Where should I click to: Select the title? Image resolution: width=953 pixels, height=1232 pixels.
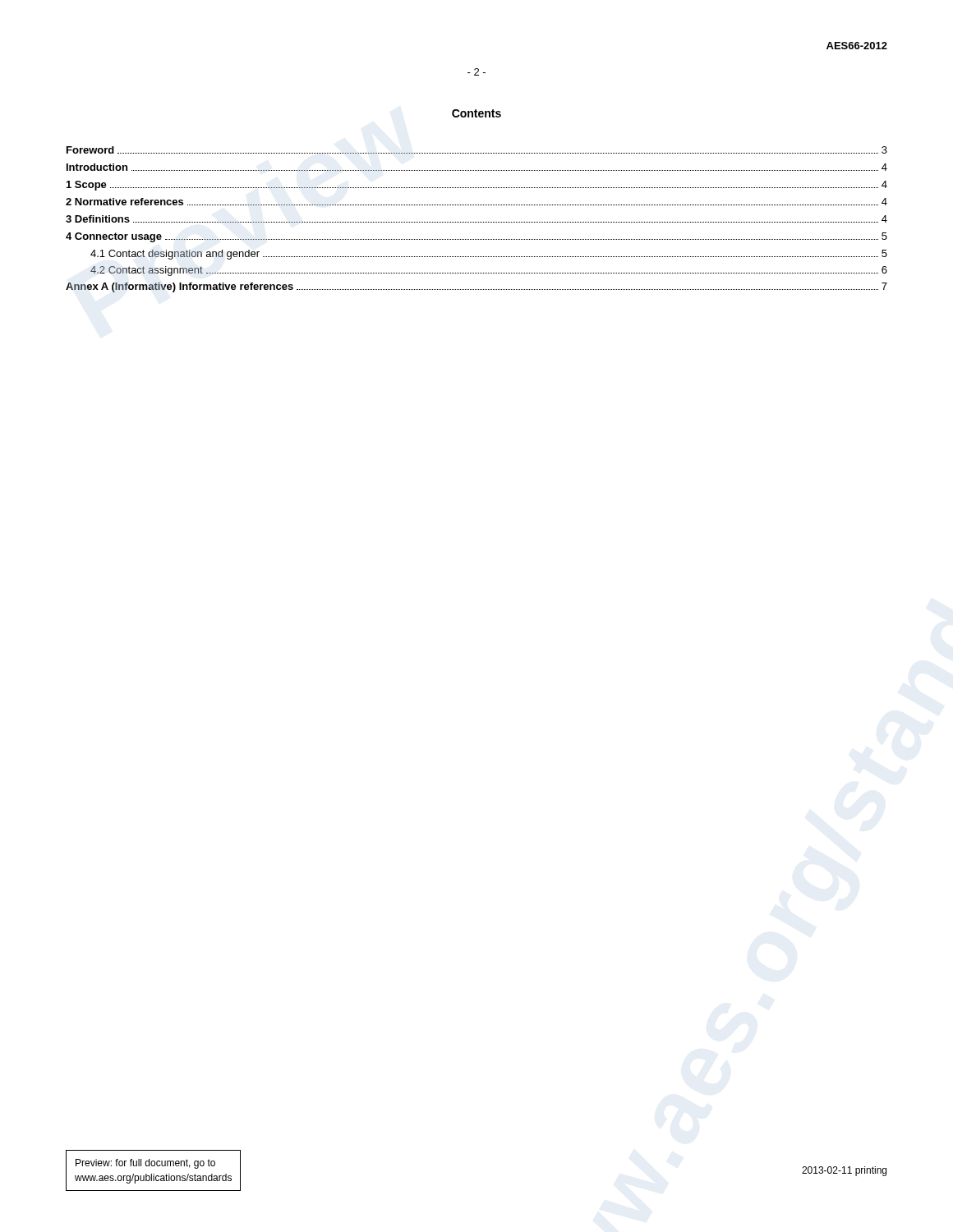click(x=476, y=113)
